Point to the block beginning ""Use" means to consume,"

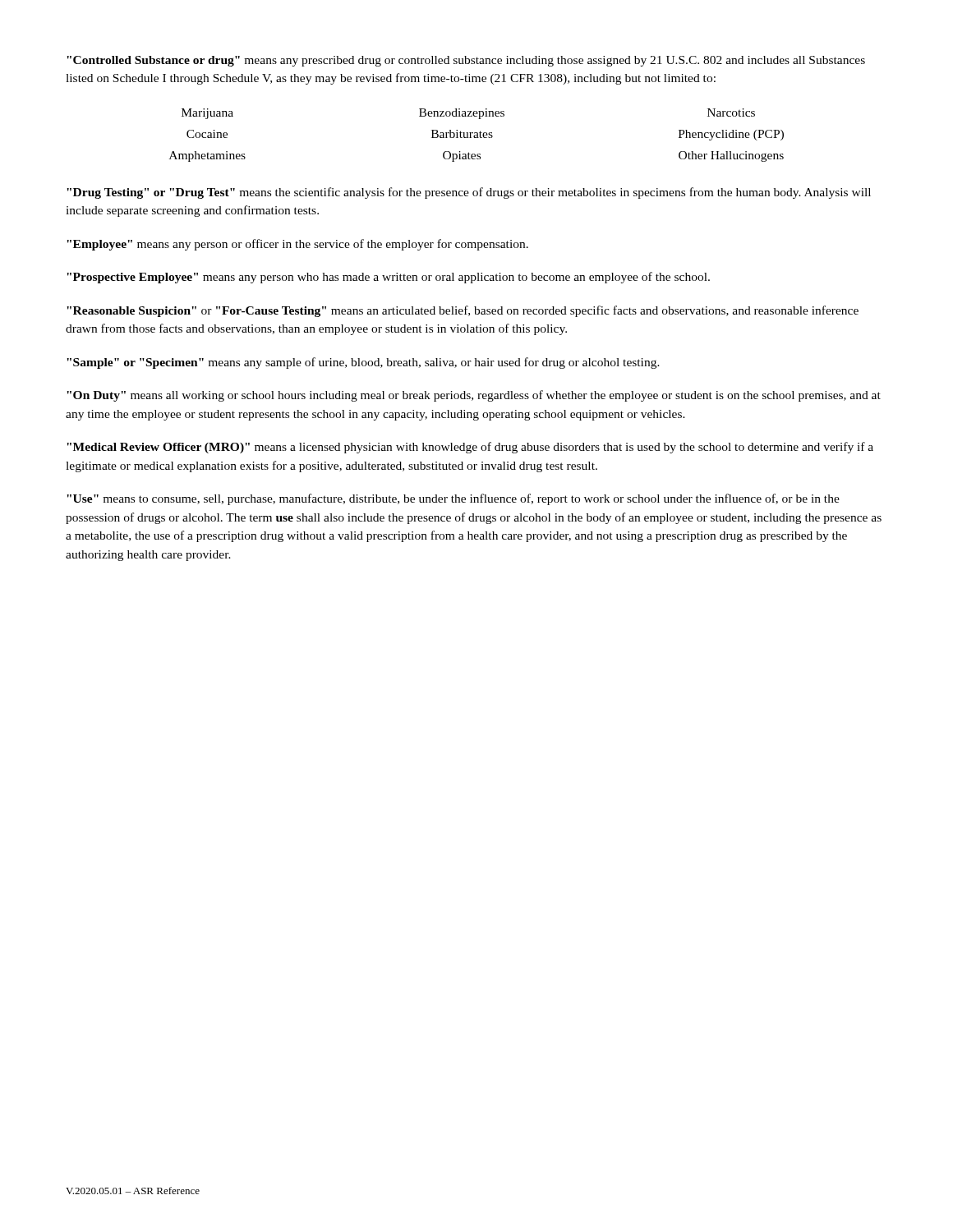point(474,526)
